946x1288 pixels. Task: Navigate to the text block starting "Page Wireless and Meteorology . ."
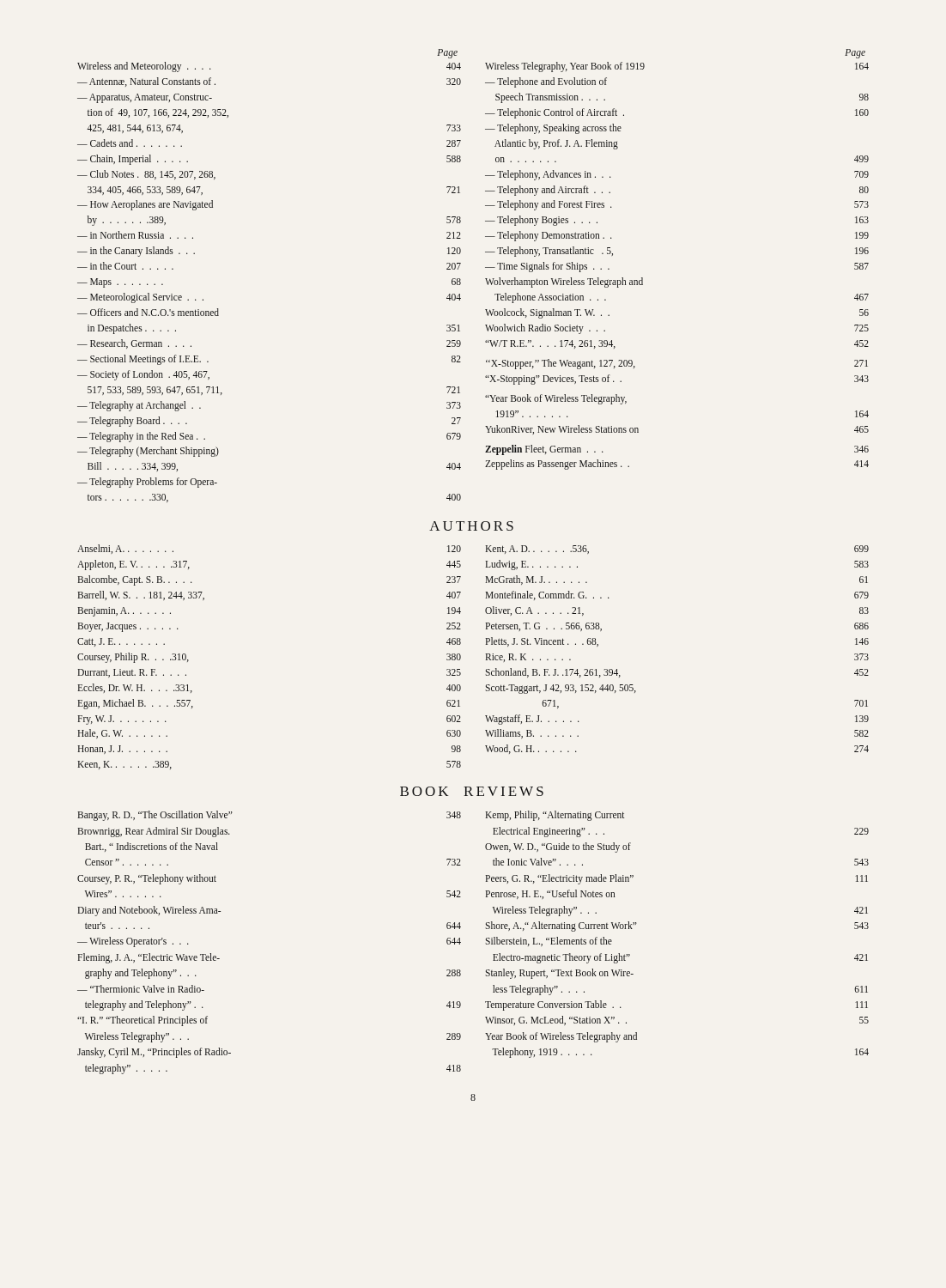tap(449, 54)
